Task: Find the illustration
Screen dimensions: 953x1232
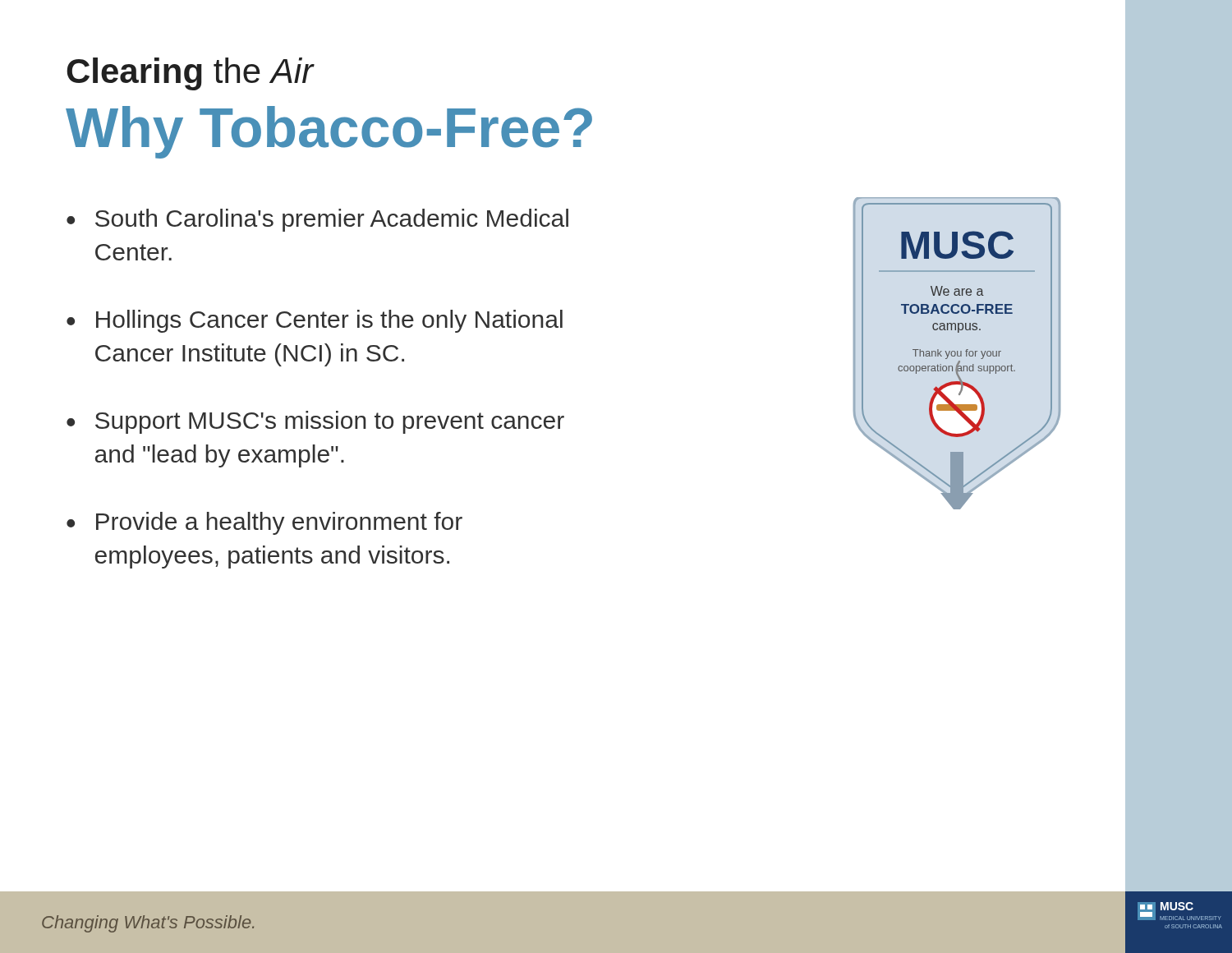Action: (957, 355)
